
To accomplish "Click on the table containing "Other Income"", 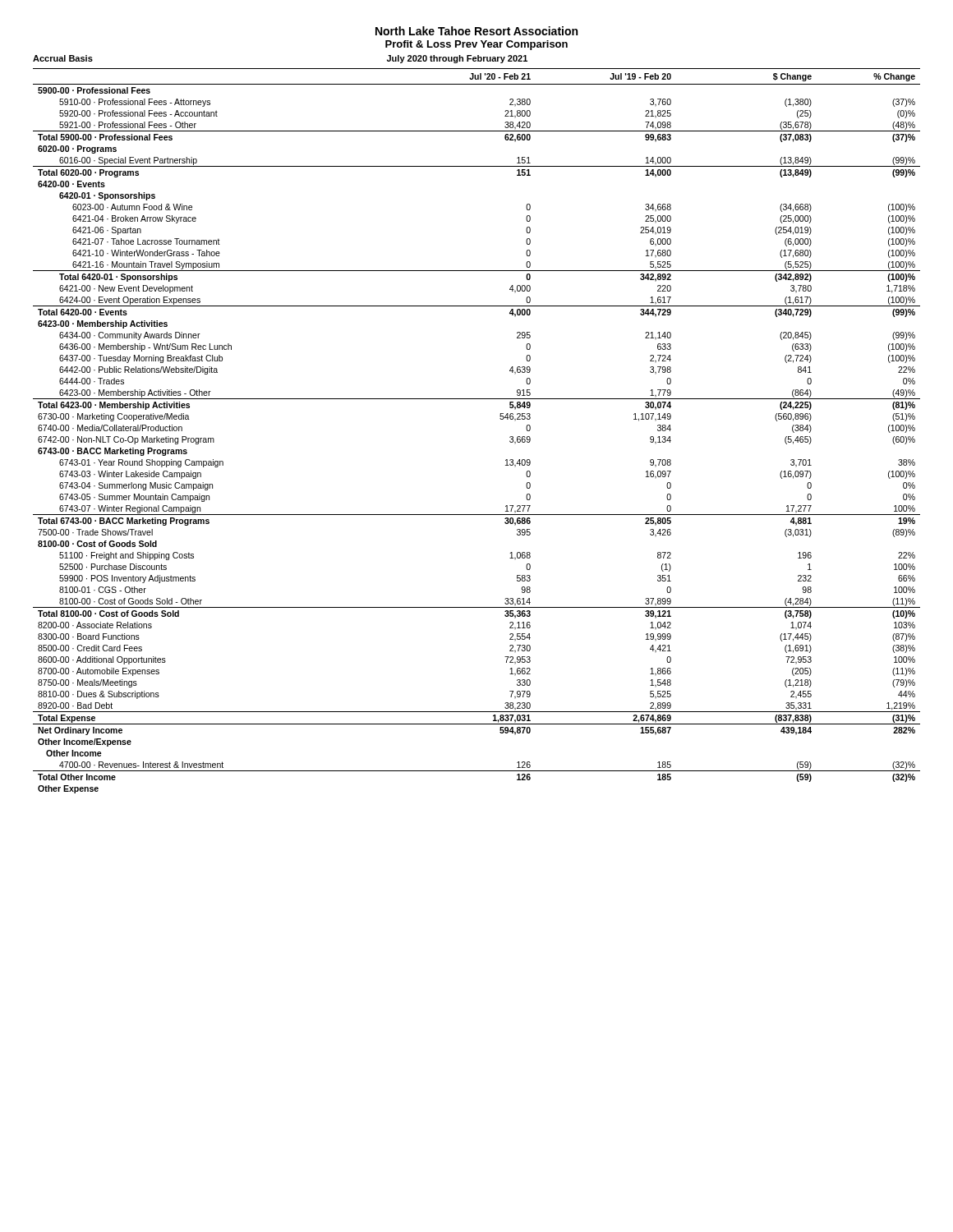I will [476, 431].
